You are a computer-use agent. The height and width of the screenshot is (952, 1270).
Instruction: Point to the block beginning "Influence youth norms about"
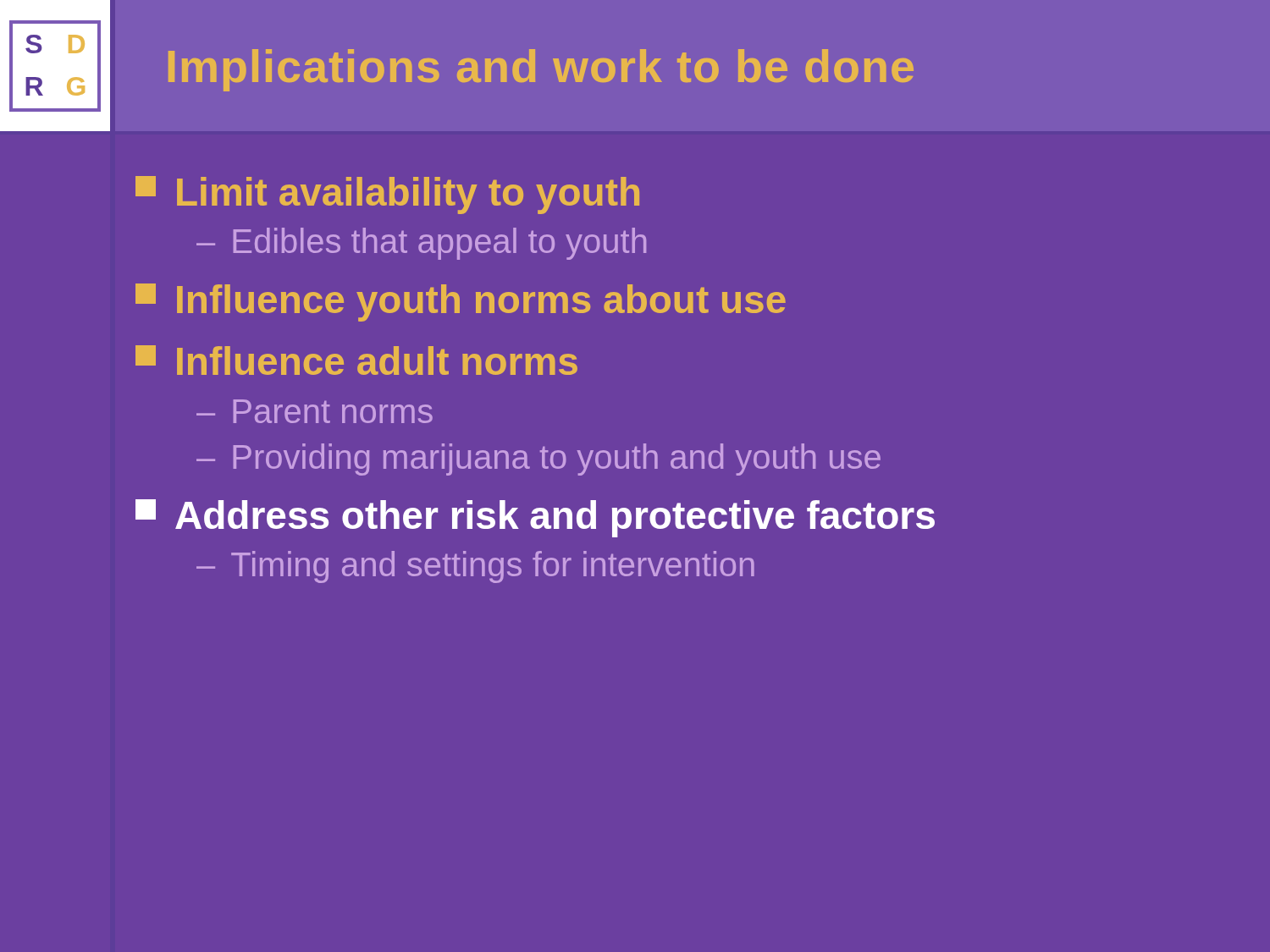pos(461,300)
